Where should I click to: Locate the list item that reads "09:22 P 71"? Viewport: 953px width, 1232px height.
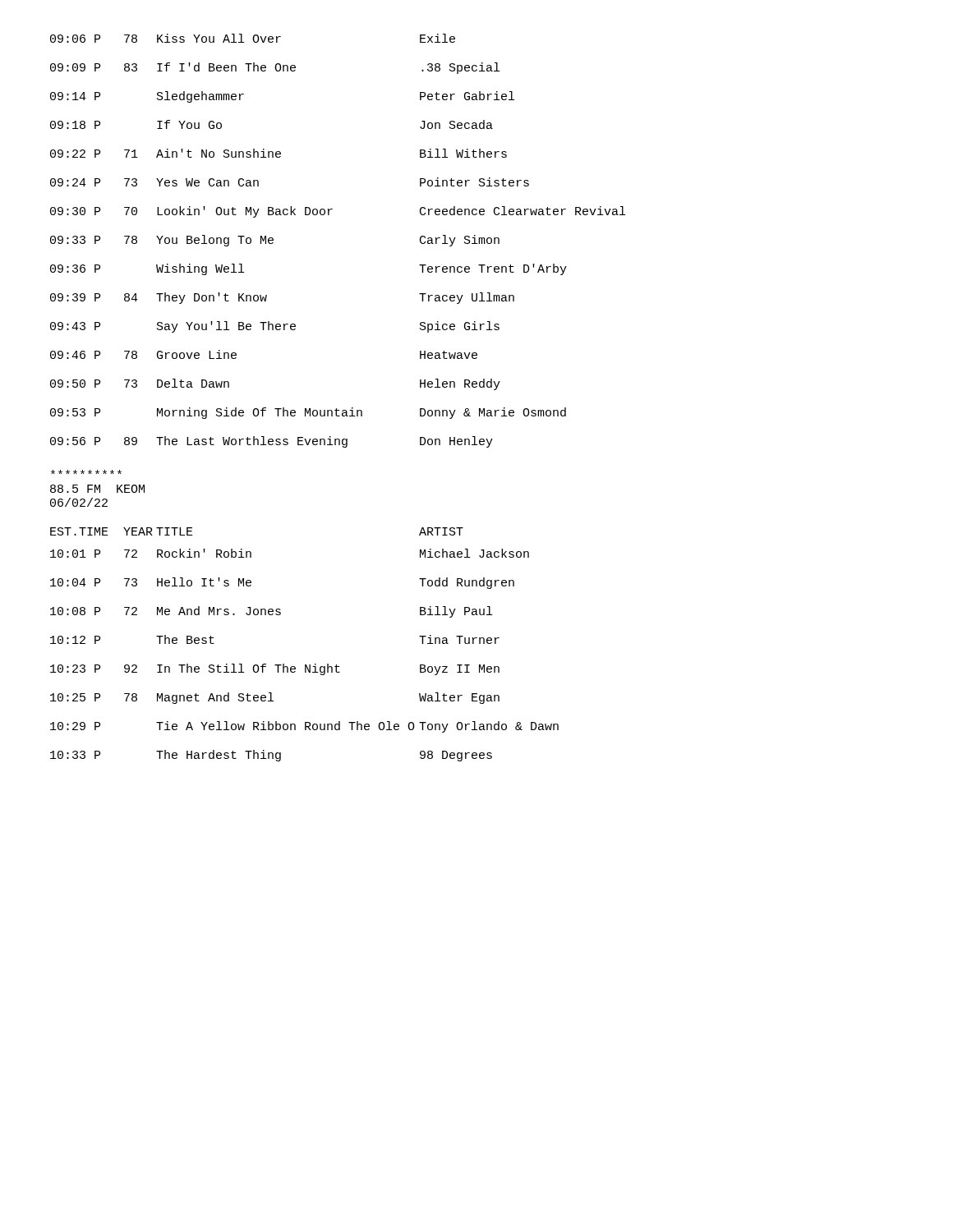(279, 153)
